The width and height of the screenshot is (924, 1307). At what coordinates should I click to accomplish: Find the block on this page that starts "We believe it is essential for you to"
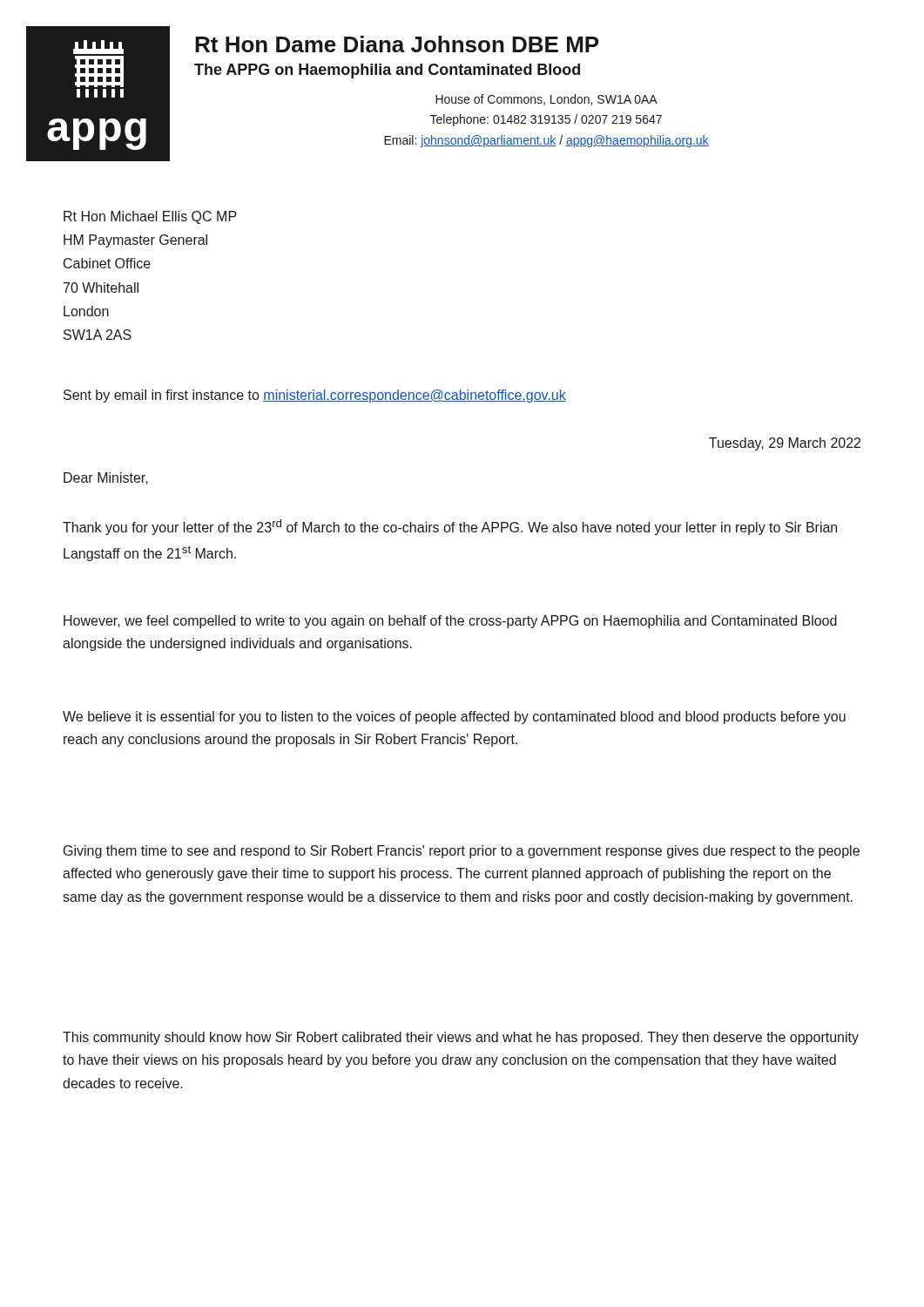454,728
